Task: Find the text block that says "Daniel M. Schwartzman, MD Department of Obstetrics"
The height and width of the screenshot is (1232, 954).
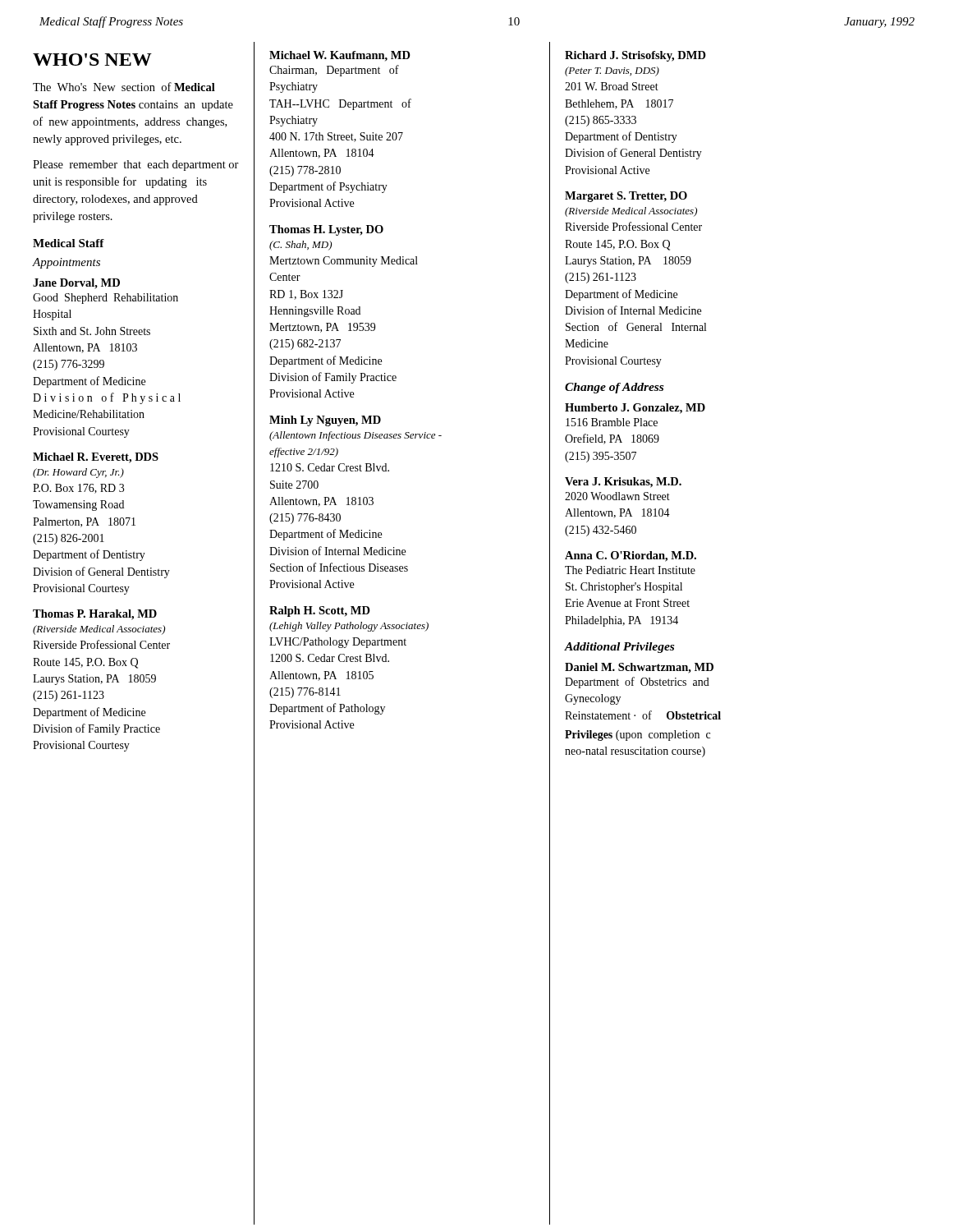Action: tap(697, 710)
